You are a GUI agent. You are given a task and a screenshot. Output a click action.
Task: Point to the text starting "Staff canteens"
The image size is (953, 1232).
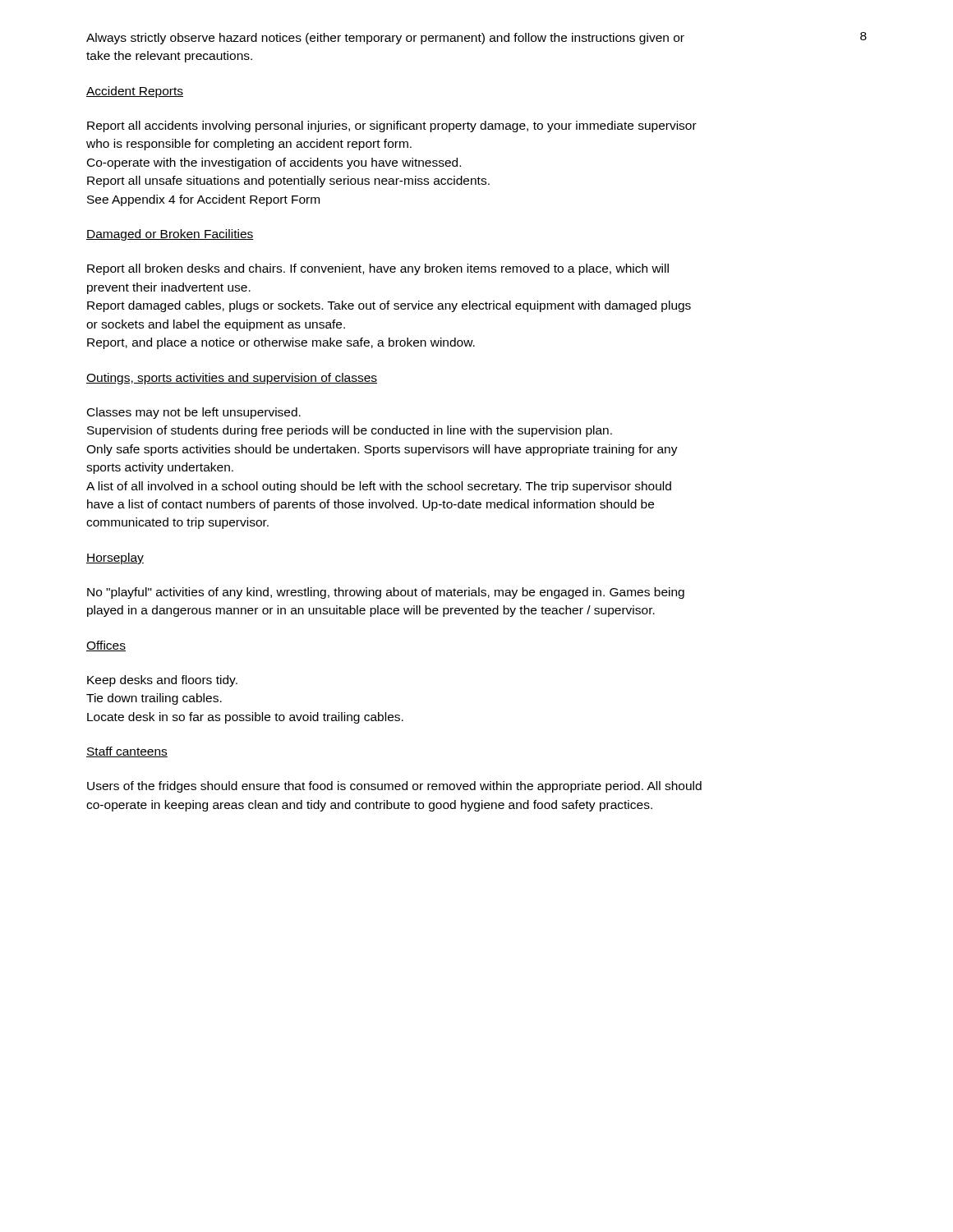point(127,751)
